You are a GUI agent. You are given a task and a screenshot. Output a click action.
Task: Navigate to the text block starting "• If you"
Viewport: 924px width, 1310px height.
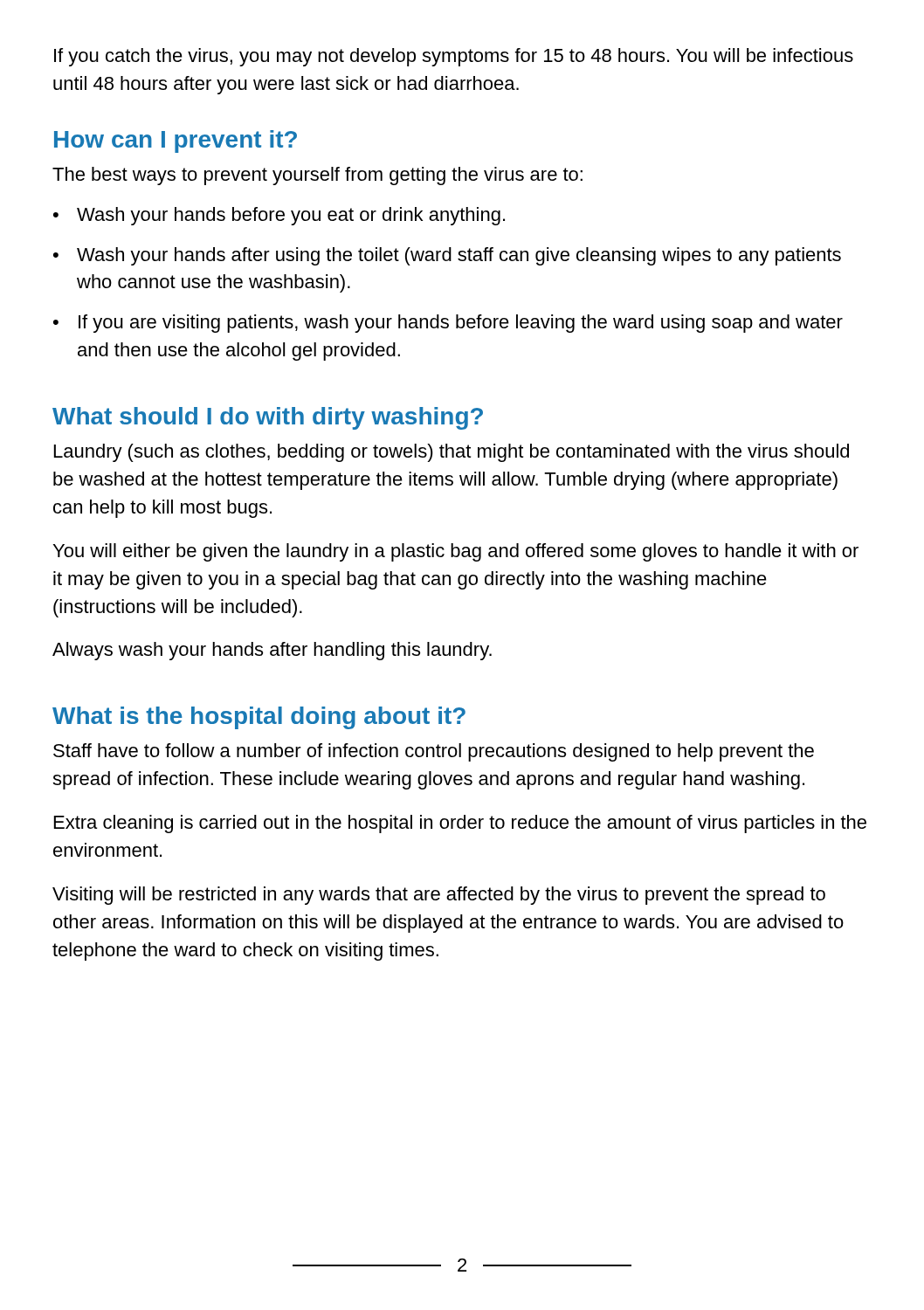[462, 336]
